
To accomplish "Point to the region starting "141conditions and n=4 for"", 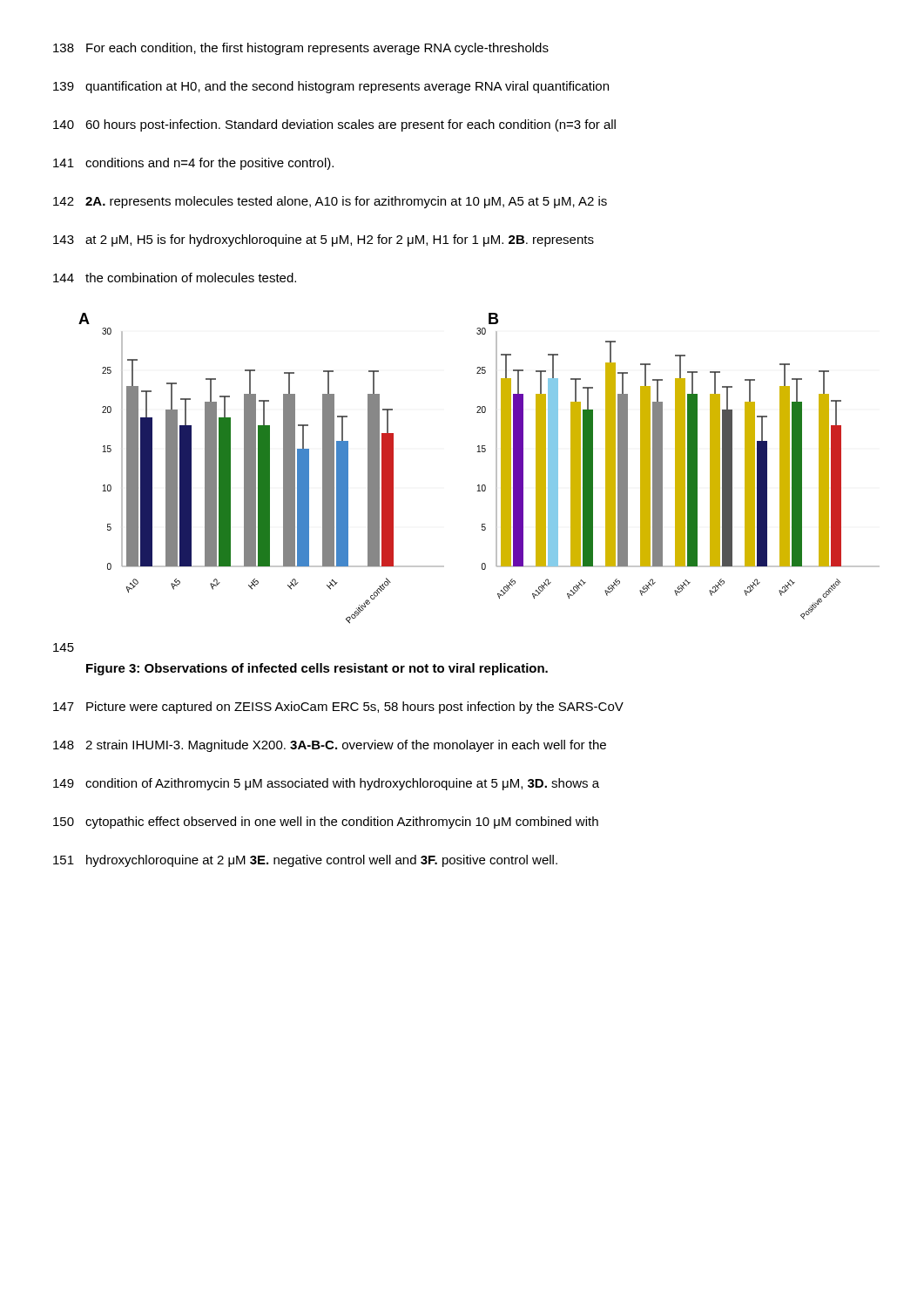I will pyautogui.click(x=194, y=163).
